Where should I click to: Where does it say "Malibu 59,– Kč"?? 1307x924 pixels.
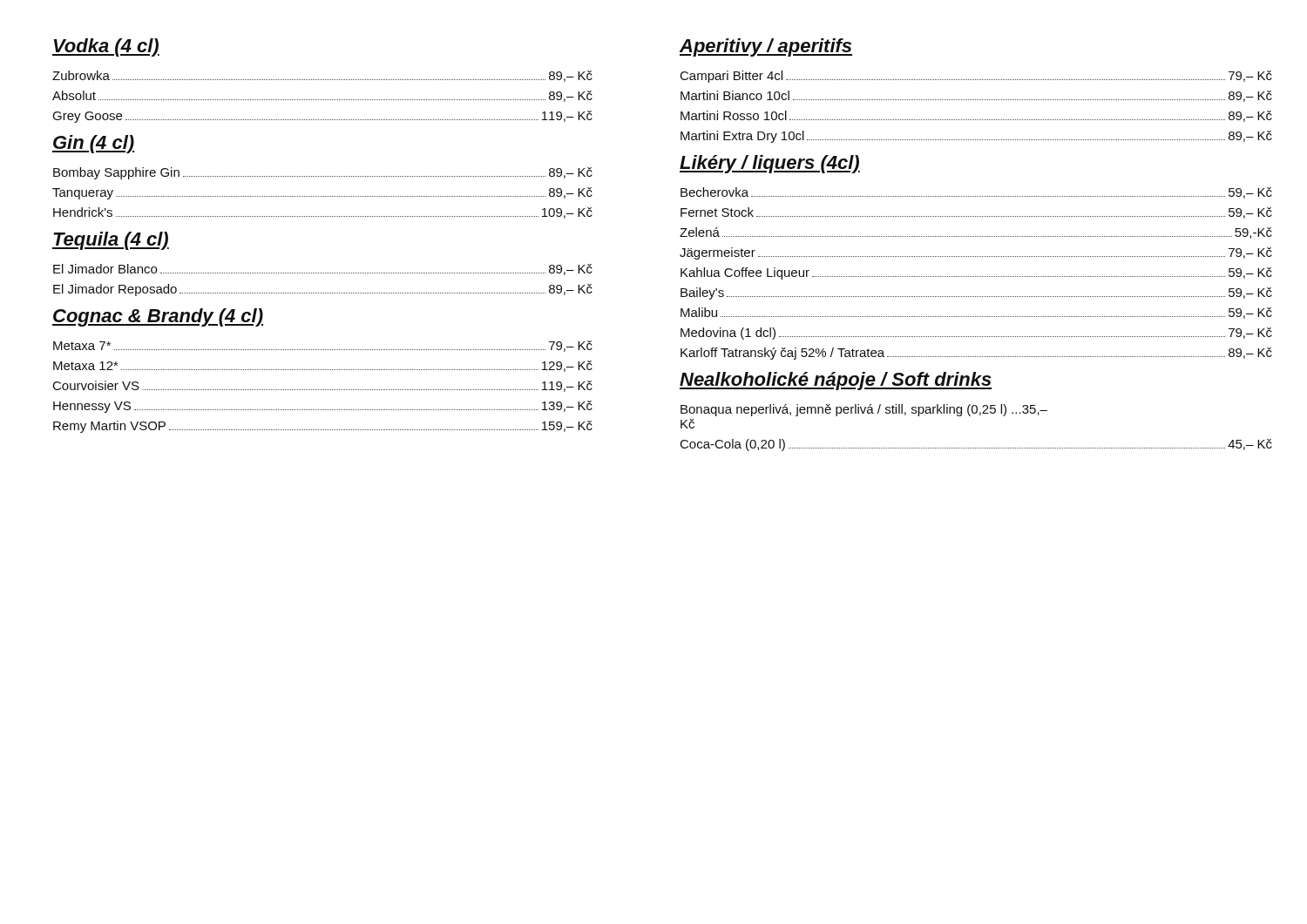click(x=976, y=312)
